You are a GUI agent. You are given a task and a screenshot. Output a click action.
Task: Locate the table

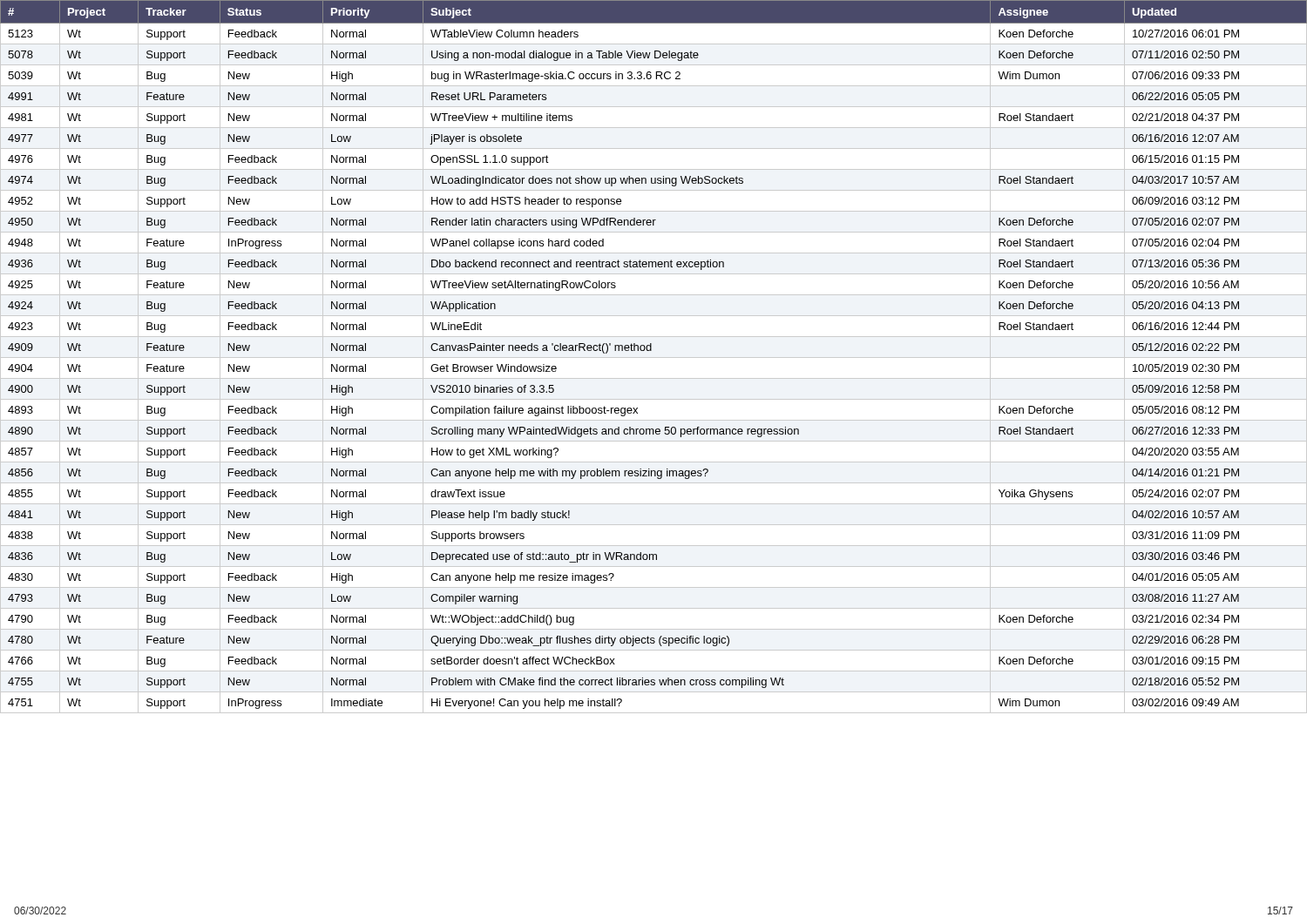654,357
